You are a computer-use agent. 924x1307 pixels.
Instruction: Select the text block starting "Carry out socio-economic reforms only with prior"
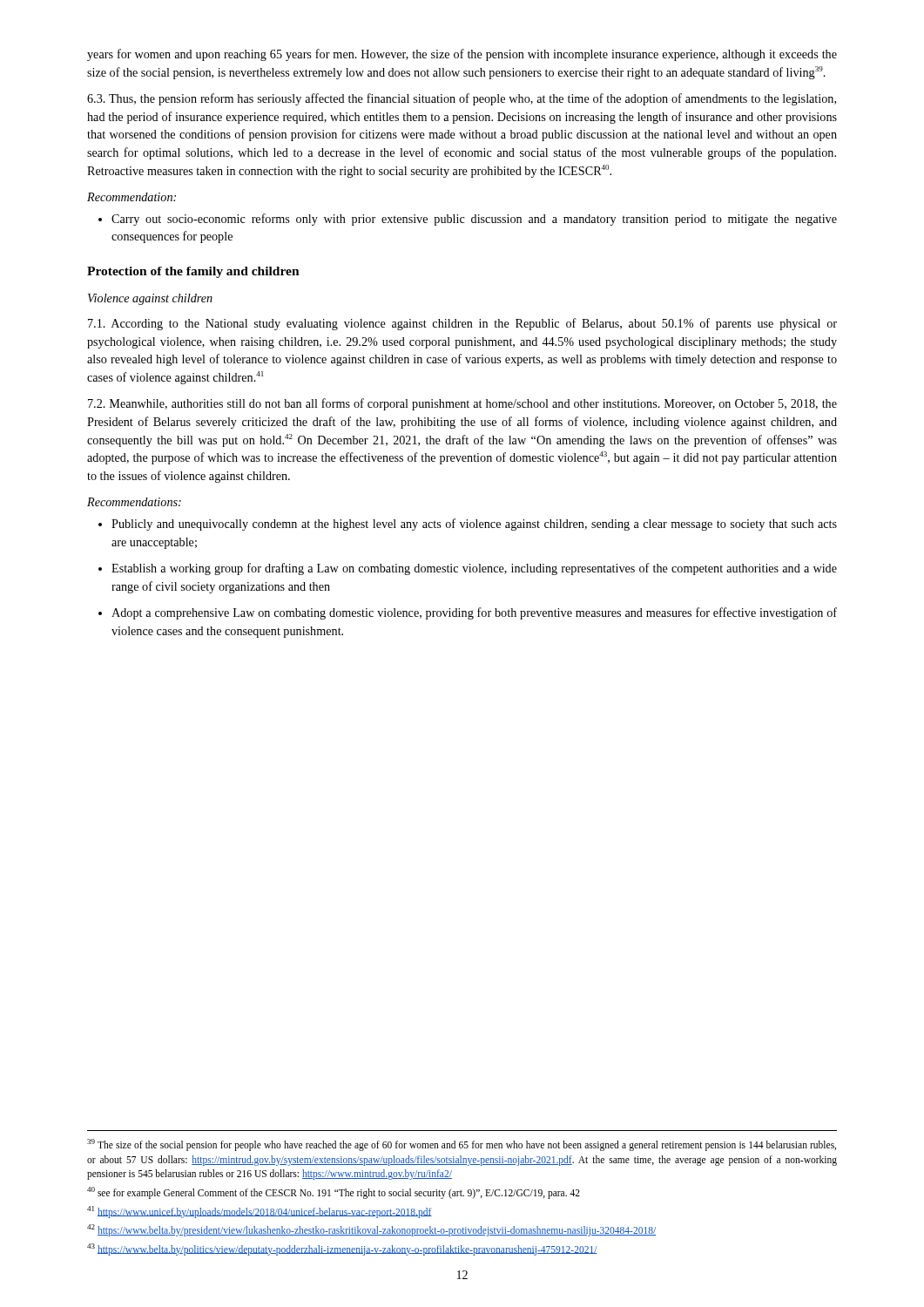pos(462,228)
